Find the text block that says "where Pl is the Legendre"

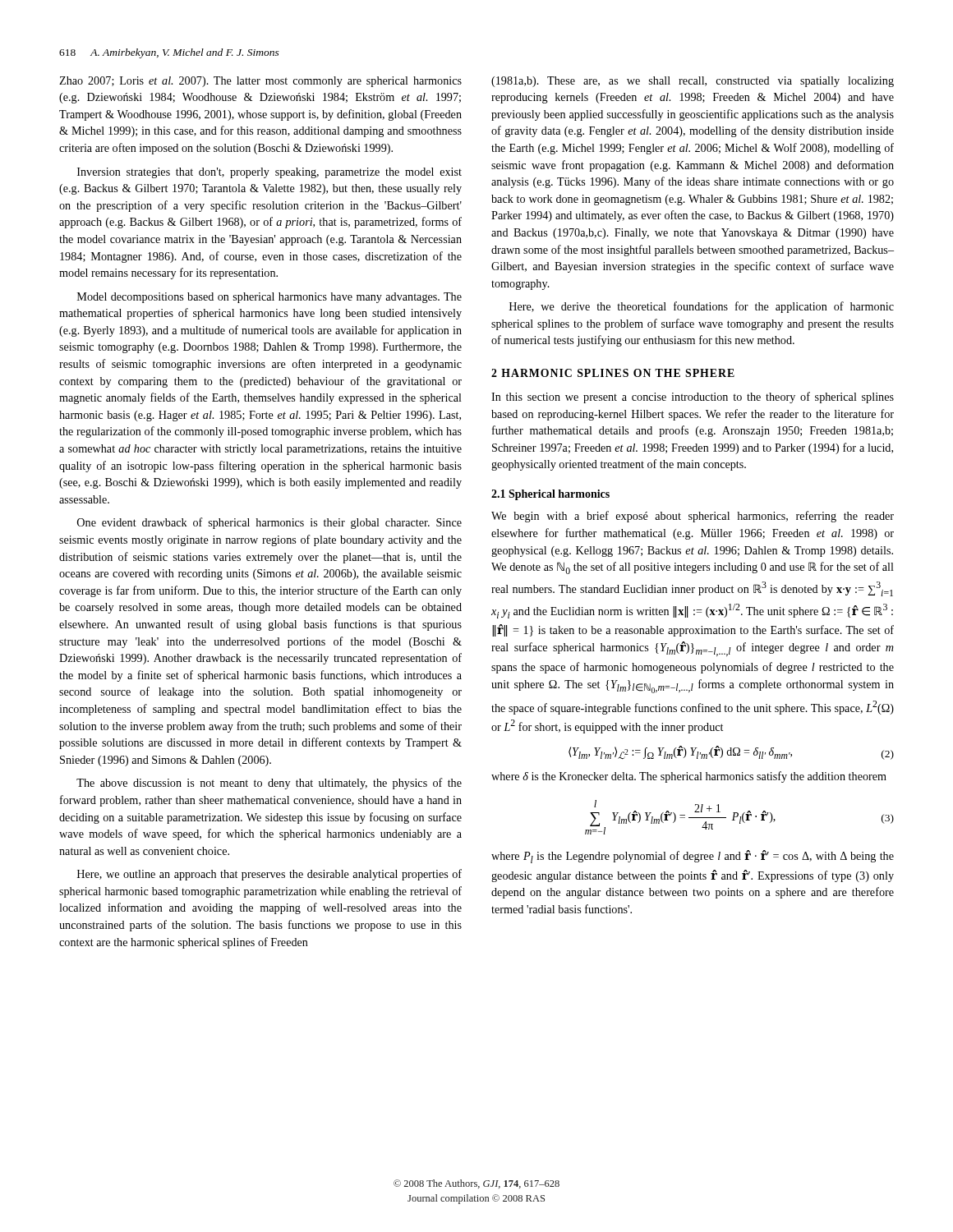[x=693, y=882]
